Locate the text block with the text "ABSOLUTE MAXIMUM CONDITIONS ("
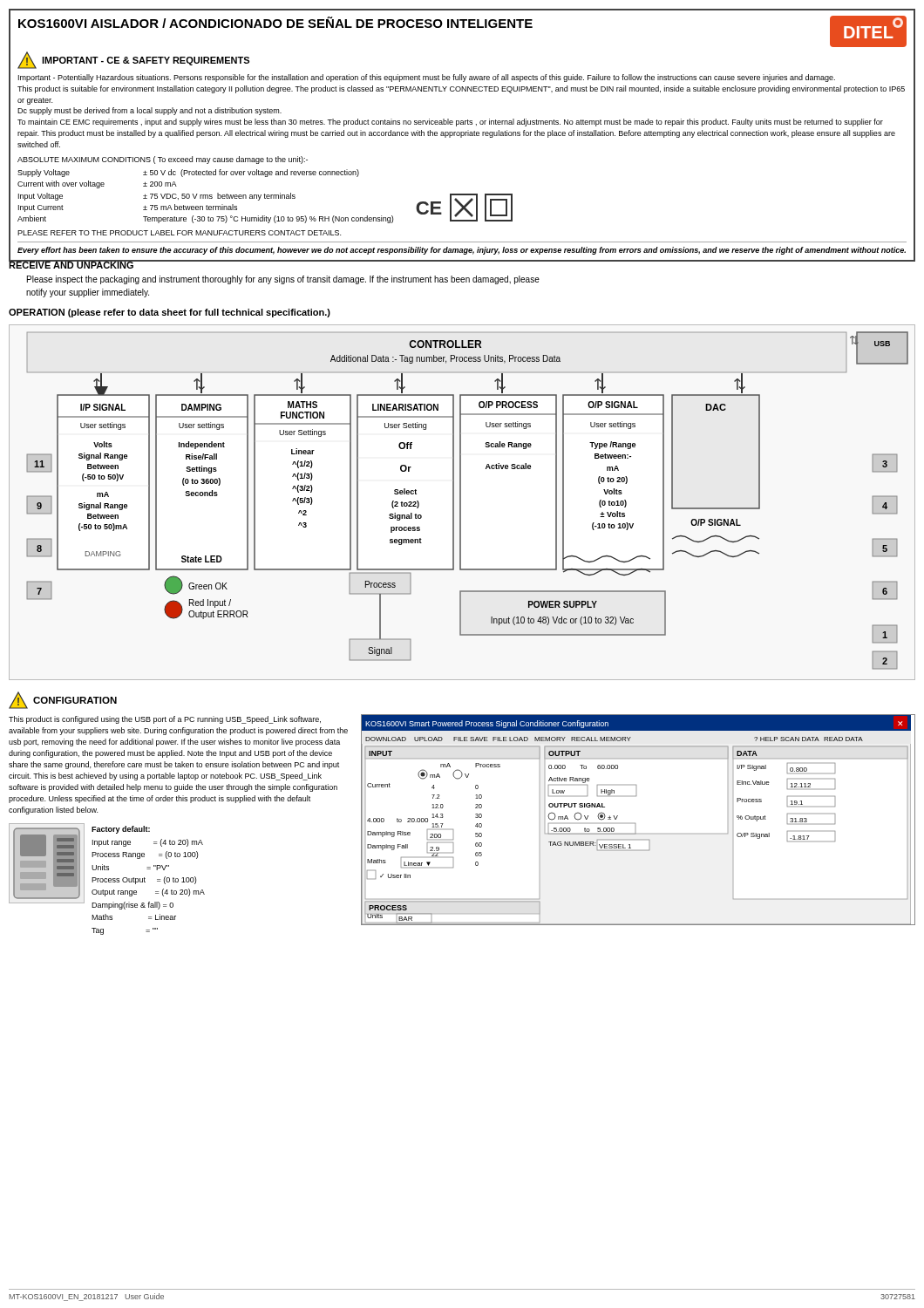The width and height of the screenshot is (924, 1308). (265, 190)
